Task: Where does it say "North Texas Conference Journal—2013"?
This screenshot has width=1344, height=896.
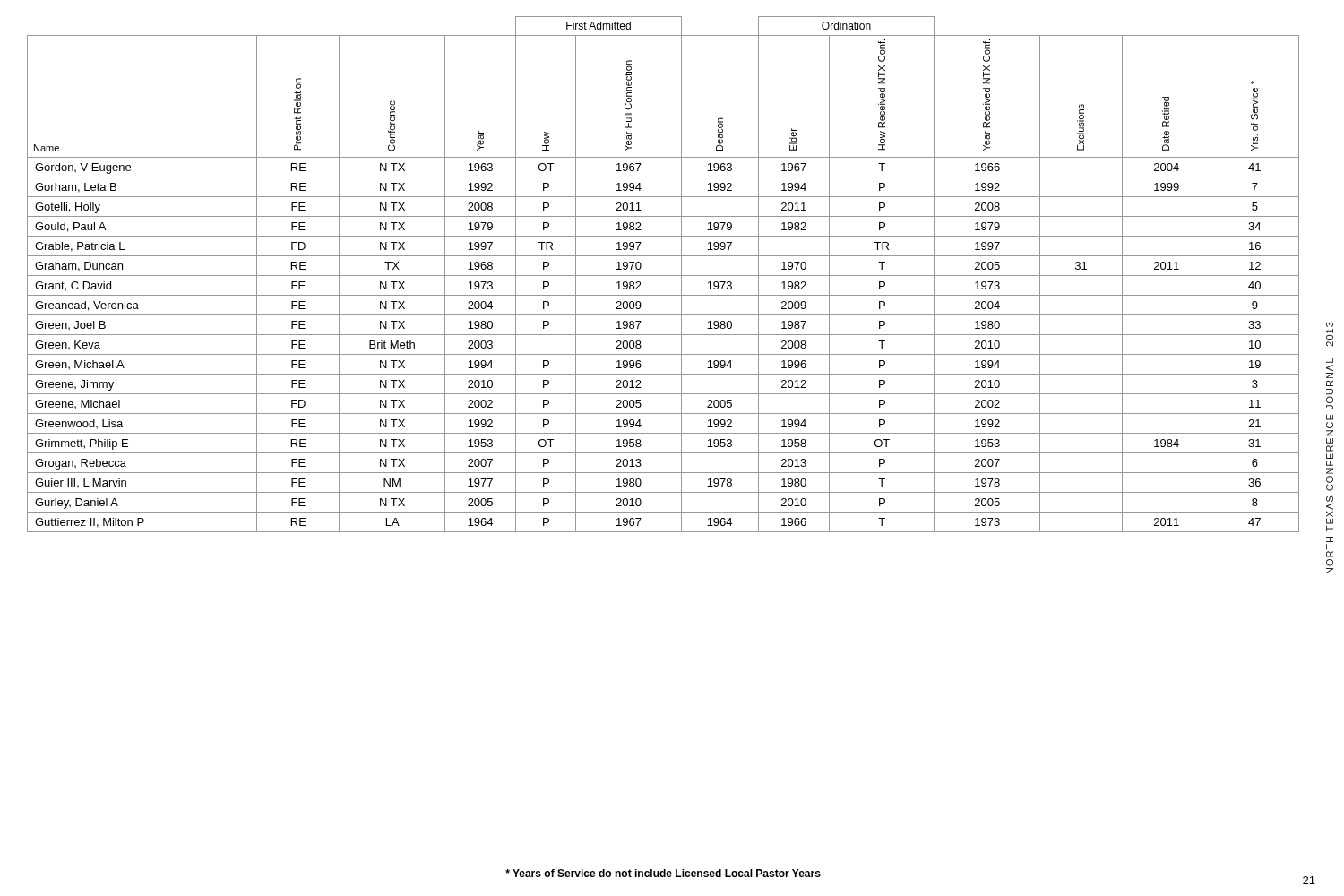Action: coord(1330,448)
